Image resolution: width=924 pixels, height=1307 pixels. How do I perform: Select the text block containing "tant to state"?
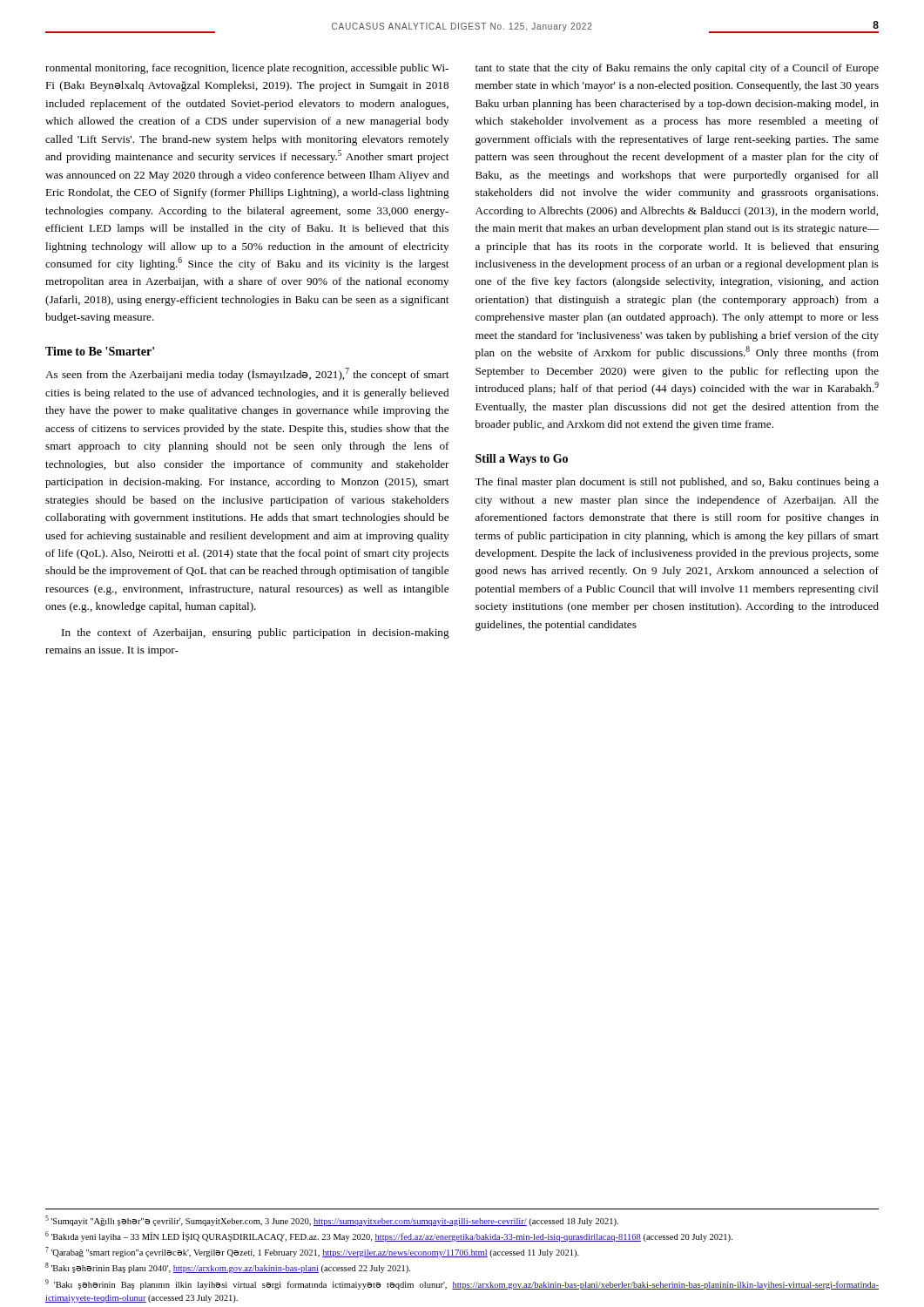pos(677,246)
